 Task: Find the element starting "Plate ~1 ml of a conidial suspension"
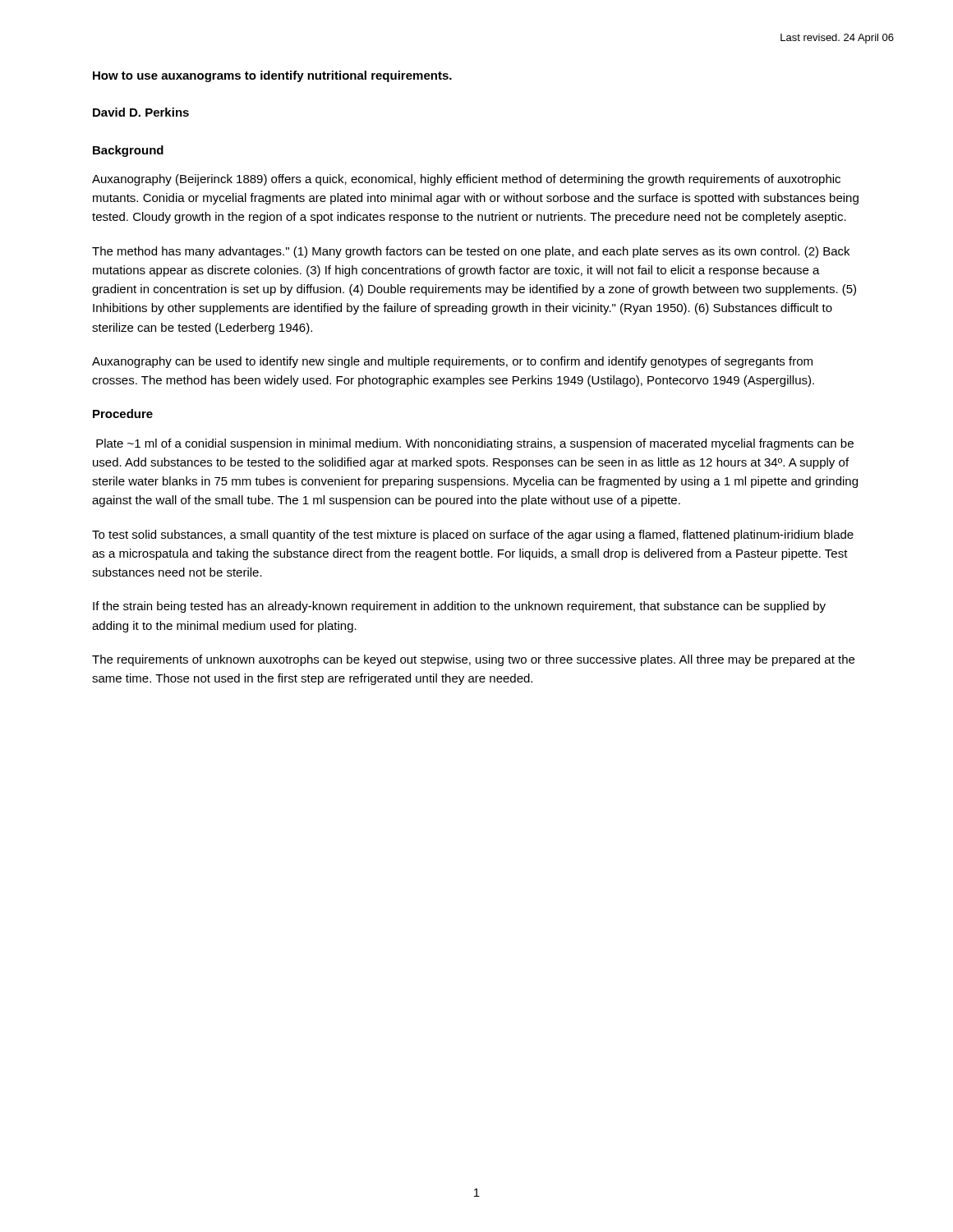click(475, 471)
